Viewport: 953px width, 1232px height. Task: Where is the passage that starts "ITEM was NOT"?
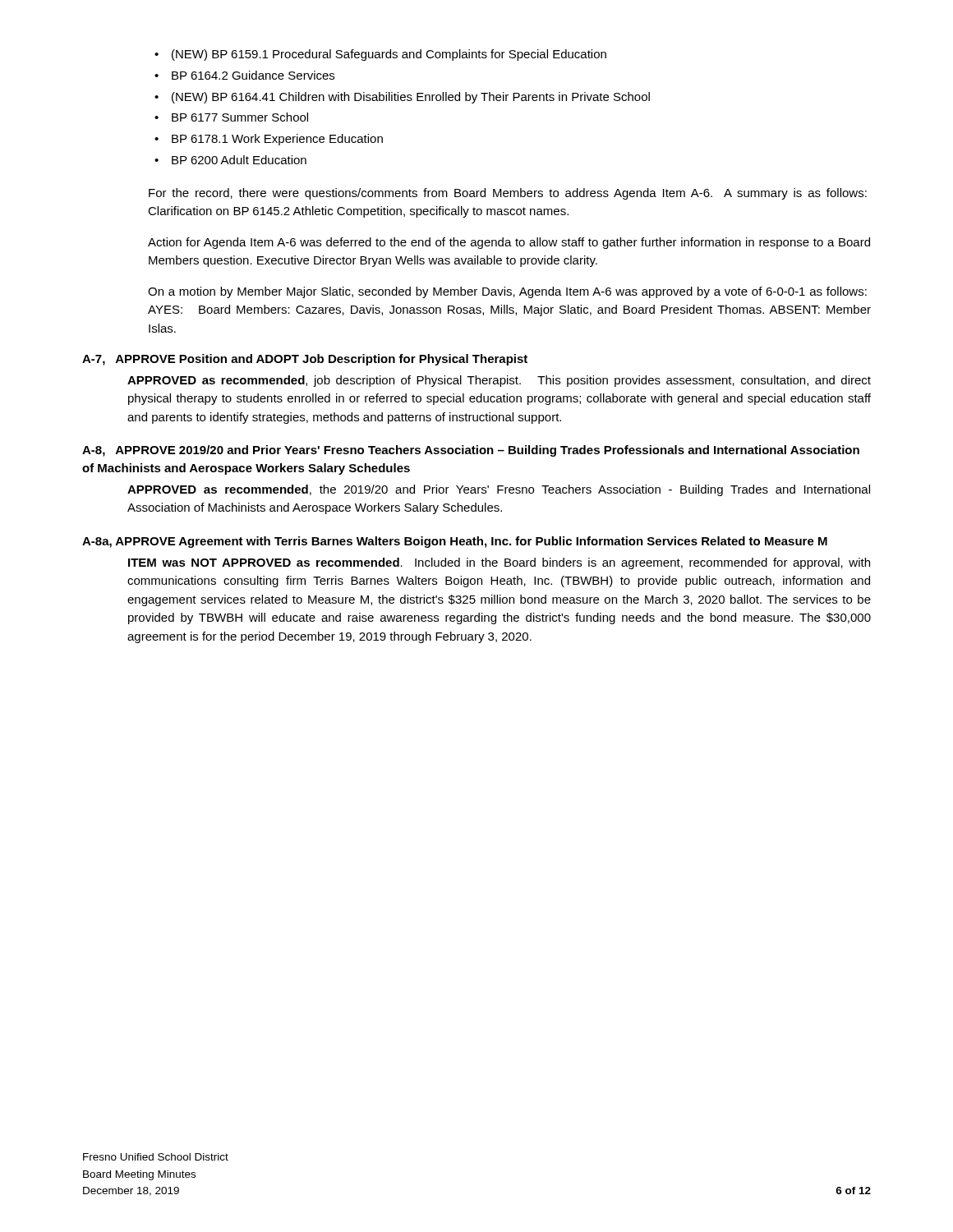click(x=499, y=599)
